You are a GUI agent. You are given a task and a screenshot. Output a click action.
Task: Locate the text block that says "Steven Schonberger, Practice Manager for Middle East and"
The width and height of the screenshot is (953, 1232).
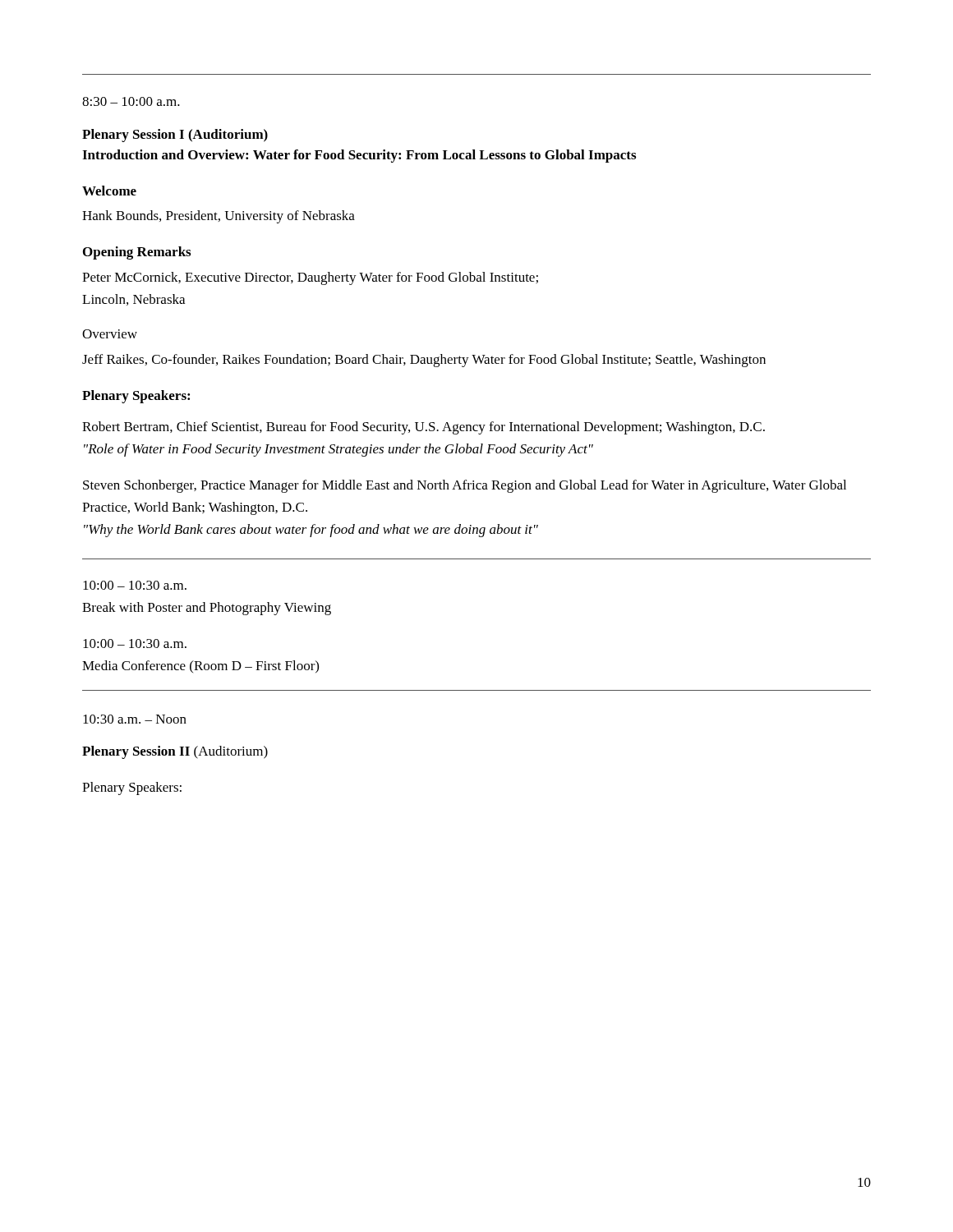465,486
